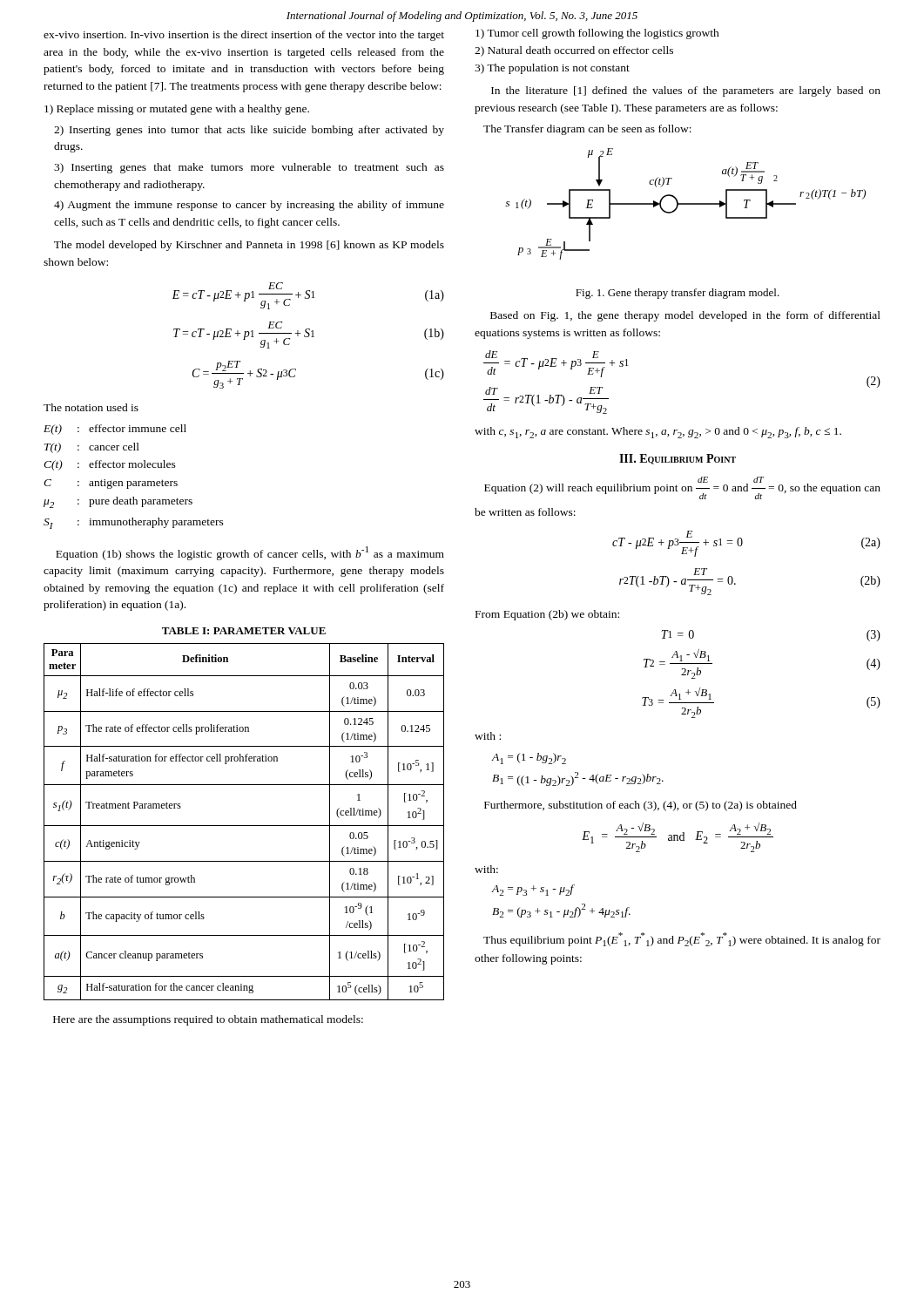Select the formula containing "C = p2ETg3 + T"
Viewport: 924px width, 1307px height.
pos(228,373)
